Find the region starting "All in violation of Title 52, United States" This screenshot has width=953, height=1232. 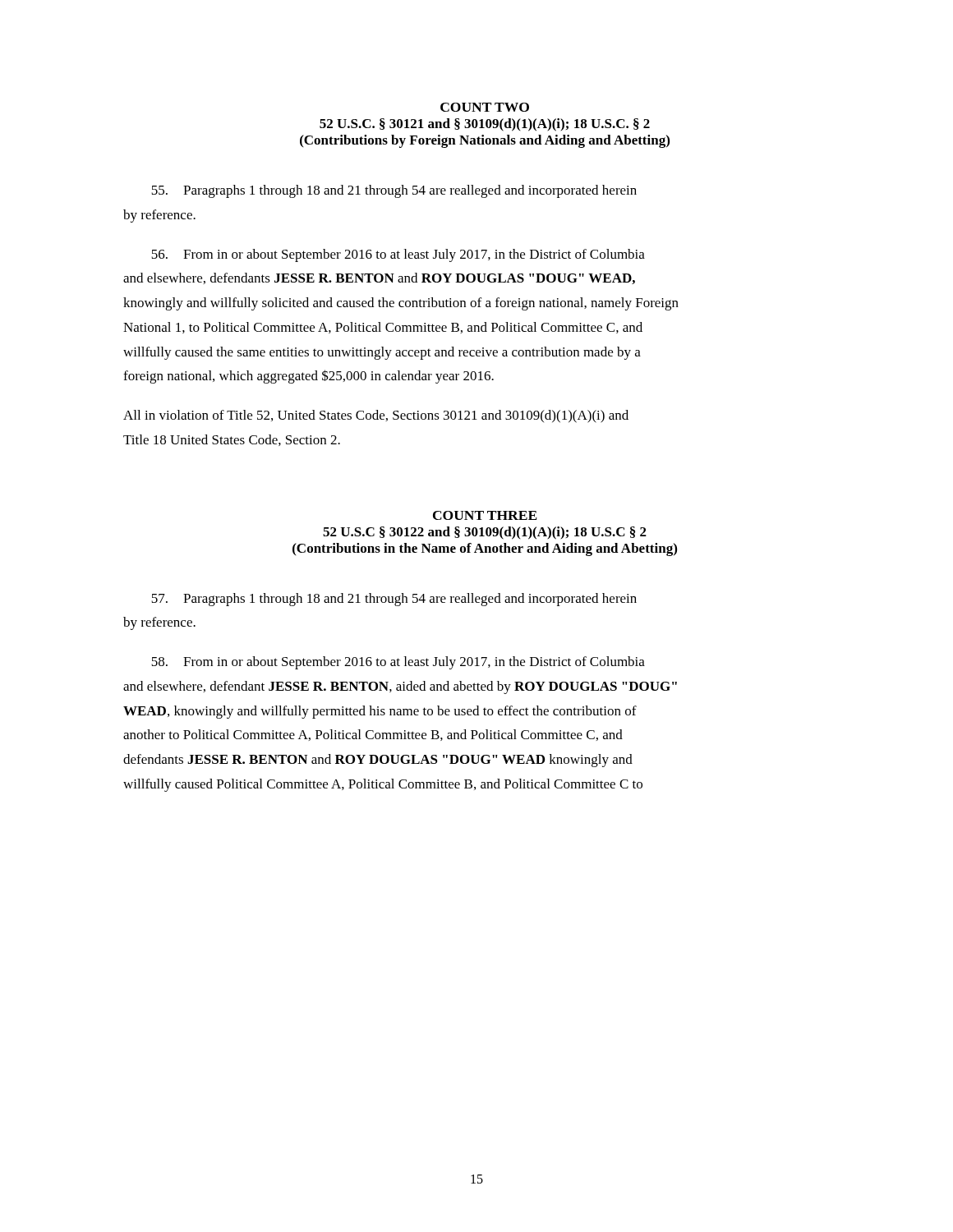376,415
